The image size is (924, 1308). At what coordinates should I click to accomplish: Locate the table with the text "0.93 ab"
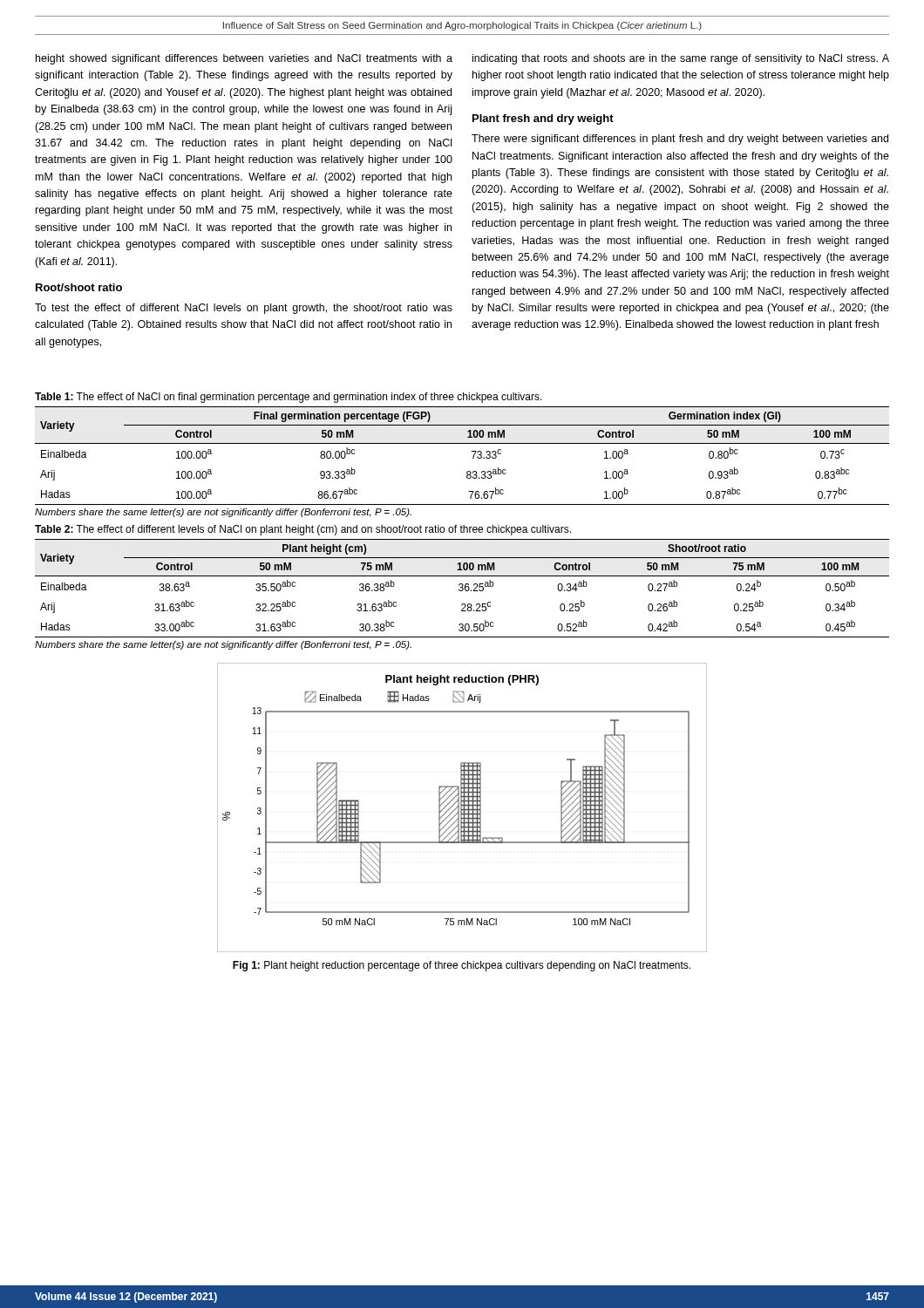pos(462,462)
